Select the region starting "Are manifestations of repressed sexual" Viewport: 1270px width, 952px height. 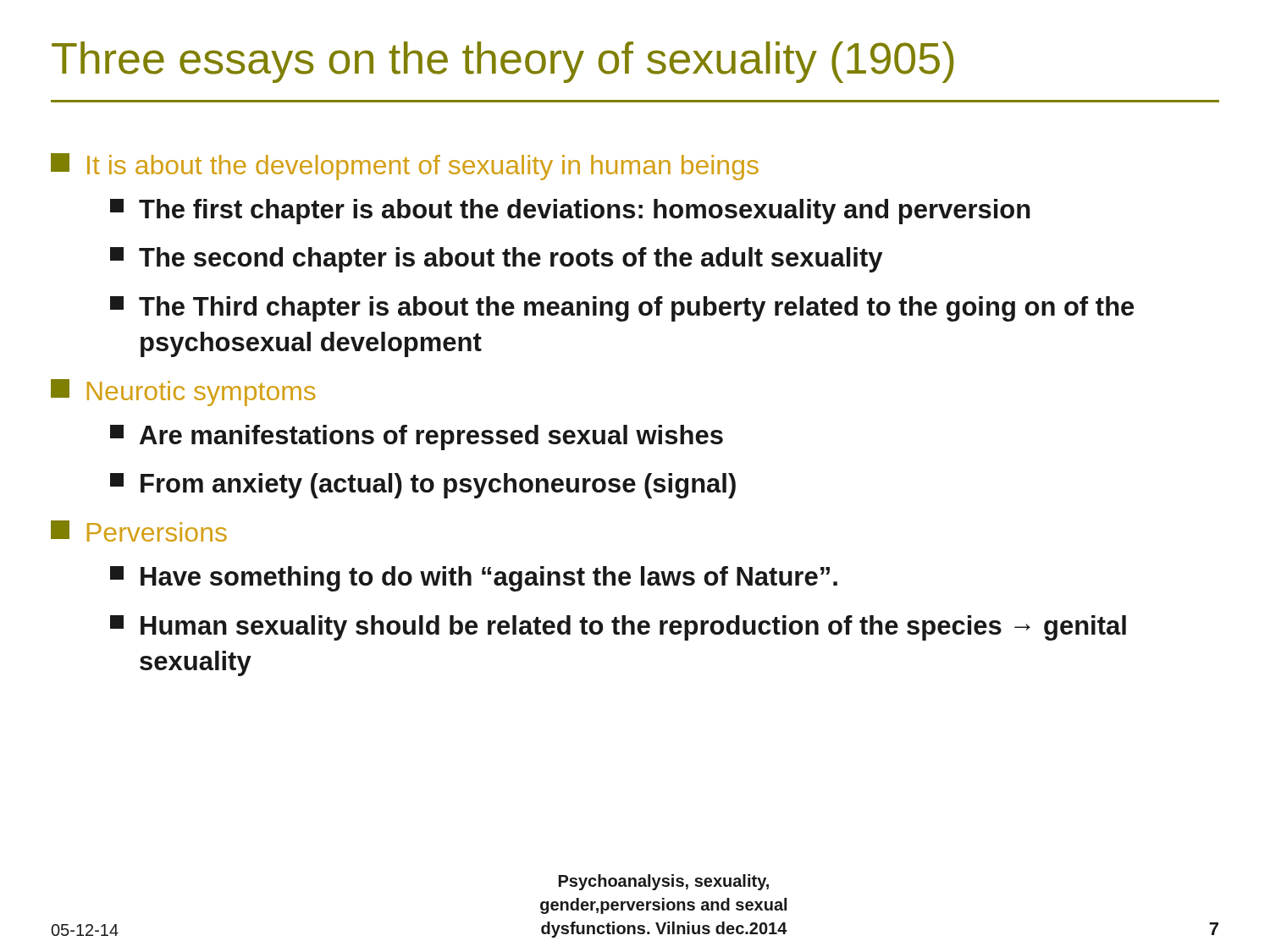tap(665, 435)
